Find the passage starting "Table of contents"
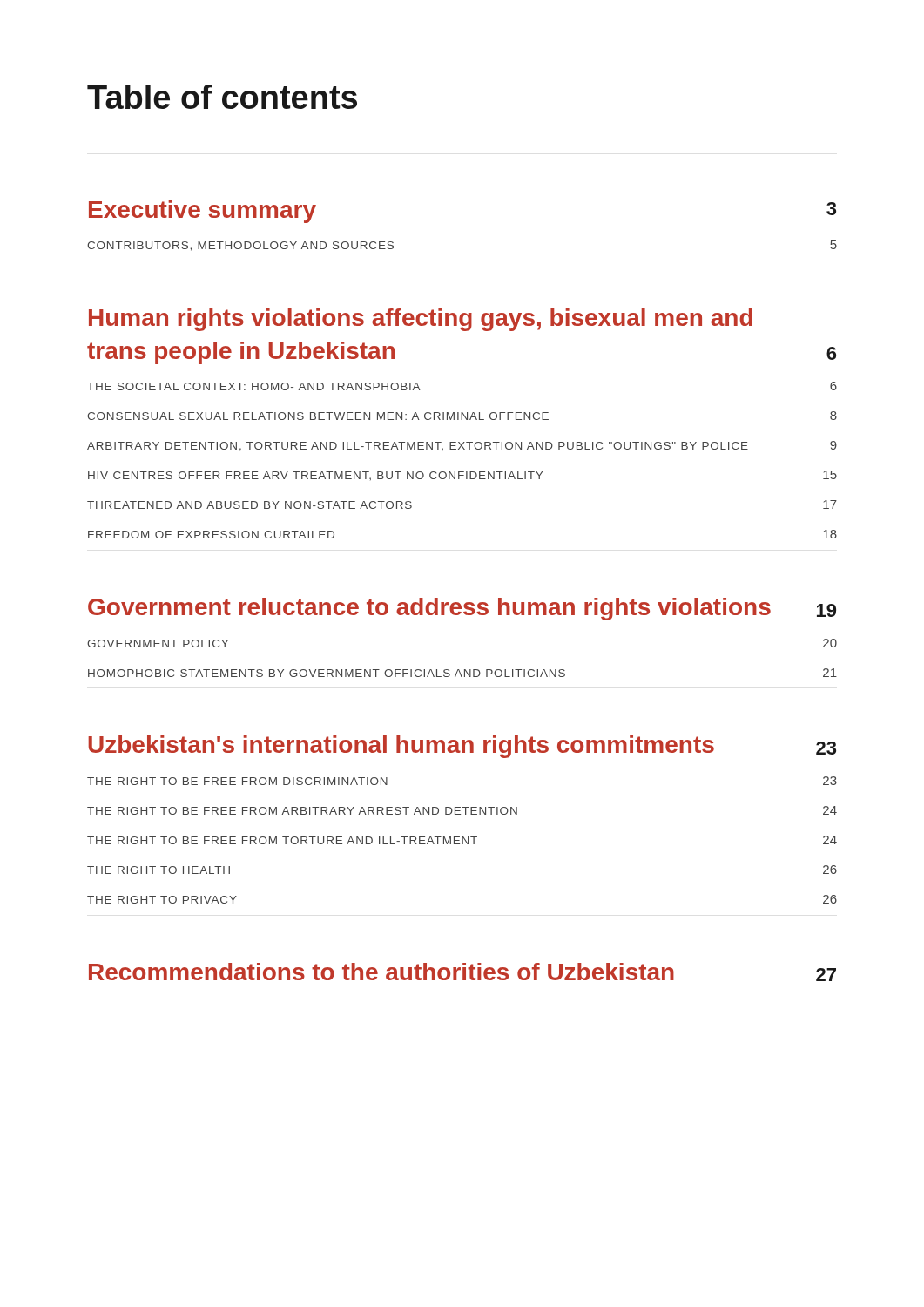The height and width of the screenshot is (1307, 924). [222, 97]
